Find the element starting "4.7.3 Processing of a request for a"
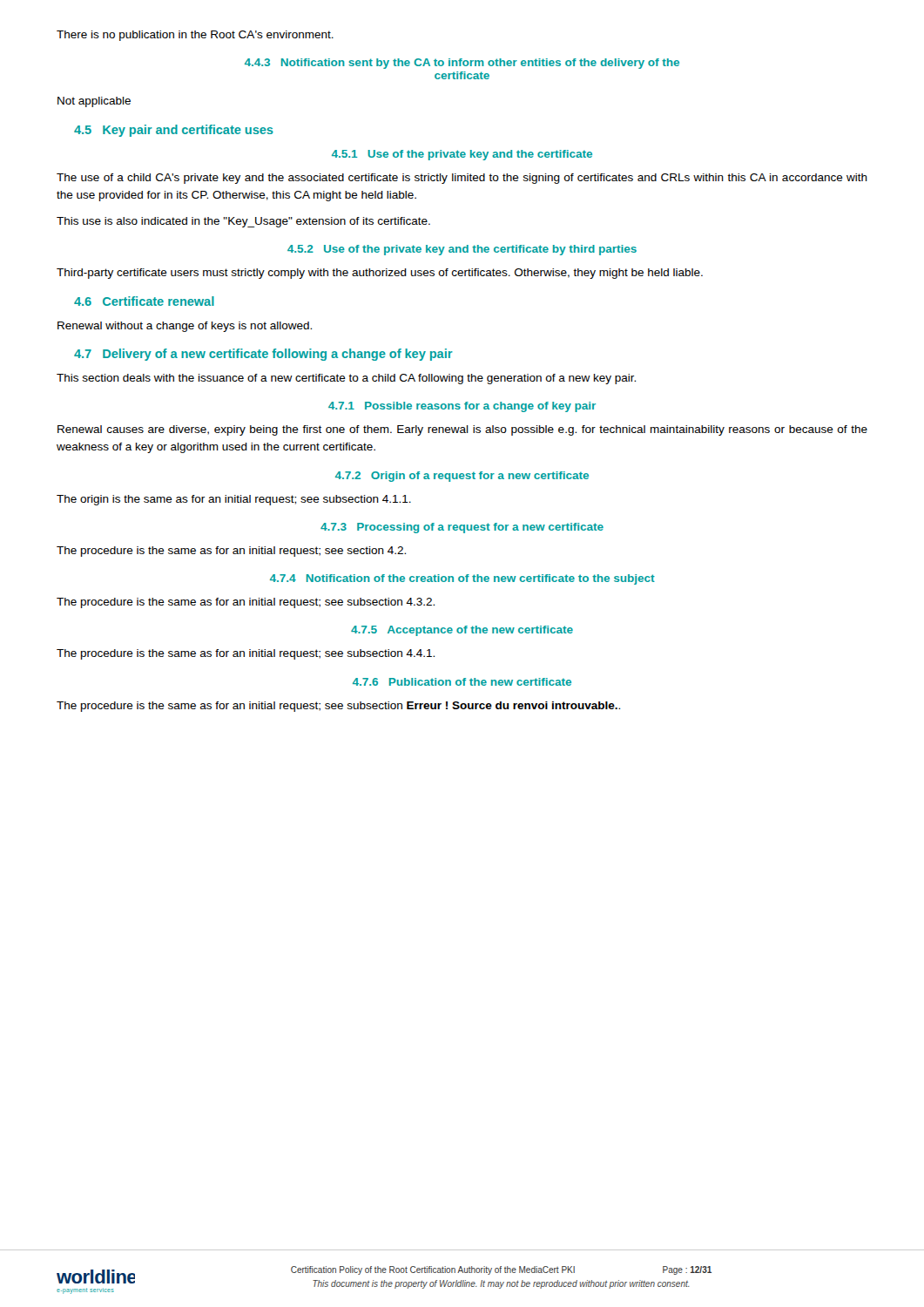The image size is (924, 1307). (x=462, y=526)
